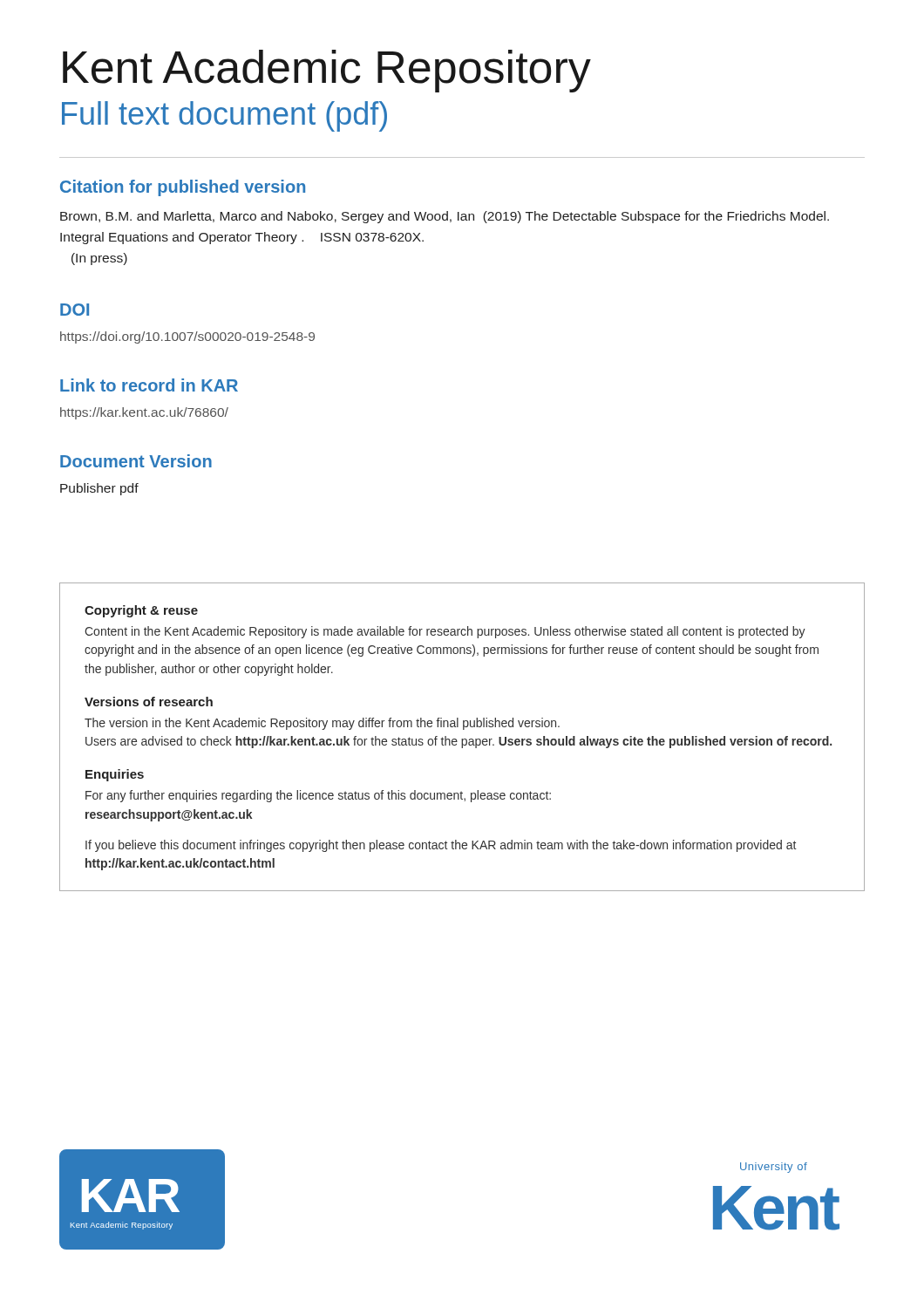
Task: Point to the block beginning "Copyright & reuse Content in the Kent"
Action: pyautogui.click(x=462, y=738)
